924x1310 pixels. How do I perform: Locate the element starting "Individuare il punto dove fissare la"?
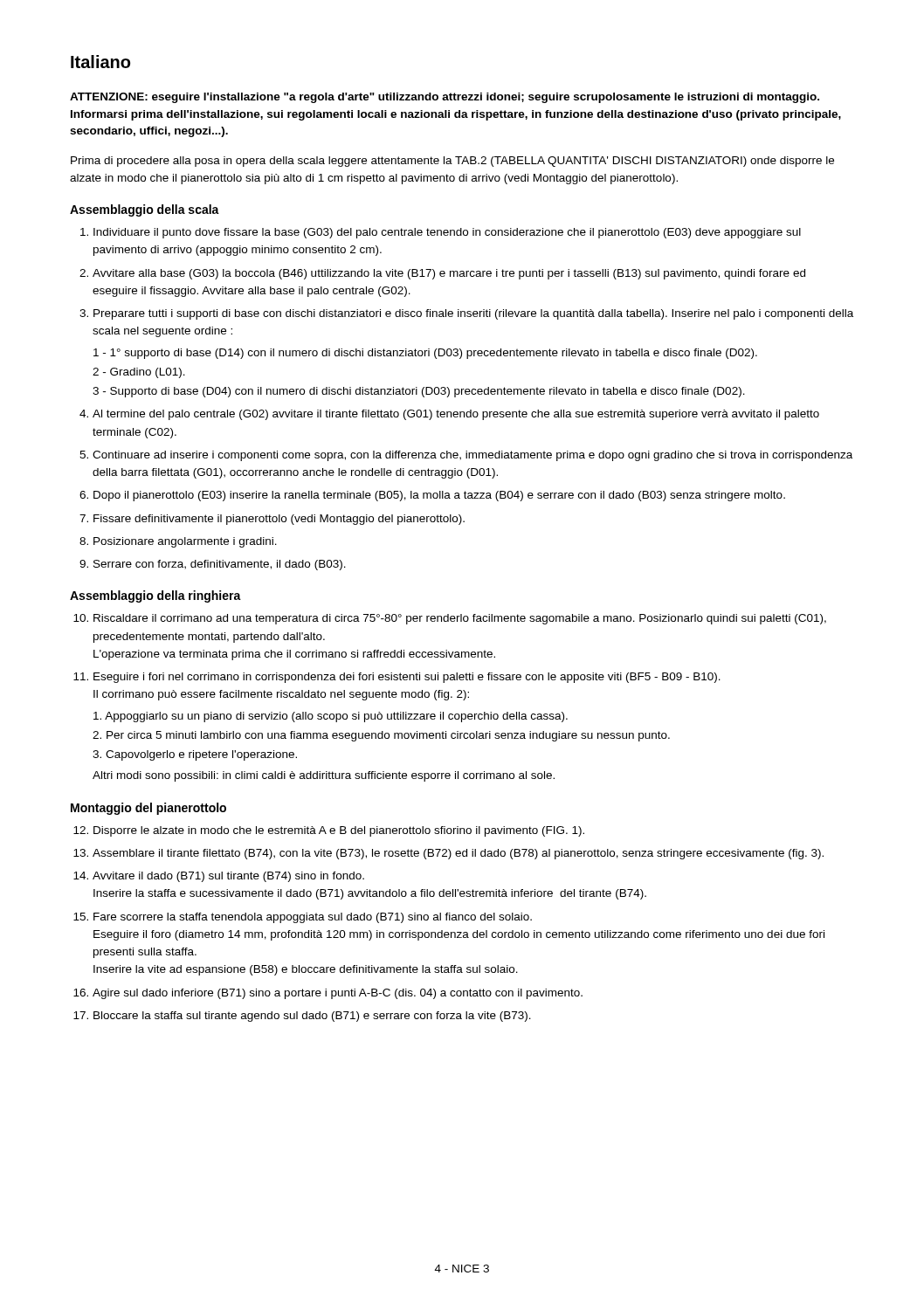click(x=447, y=241)
